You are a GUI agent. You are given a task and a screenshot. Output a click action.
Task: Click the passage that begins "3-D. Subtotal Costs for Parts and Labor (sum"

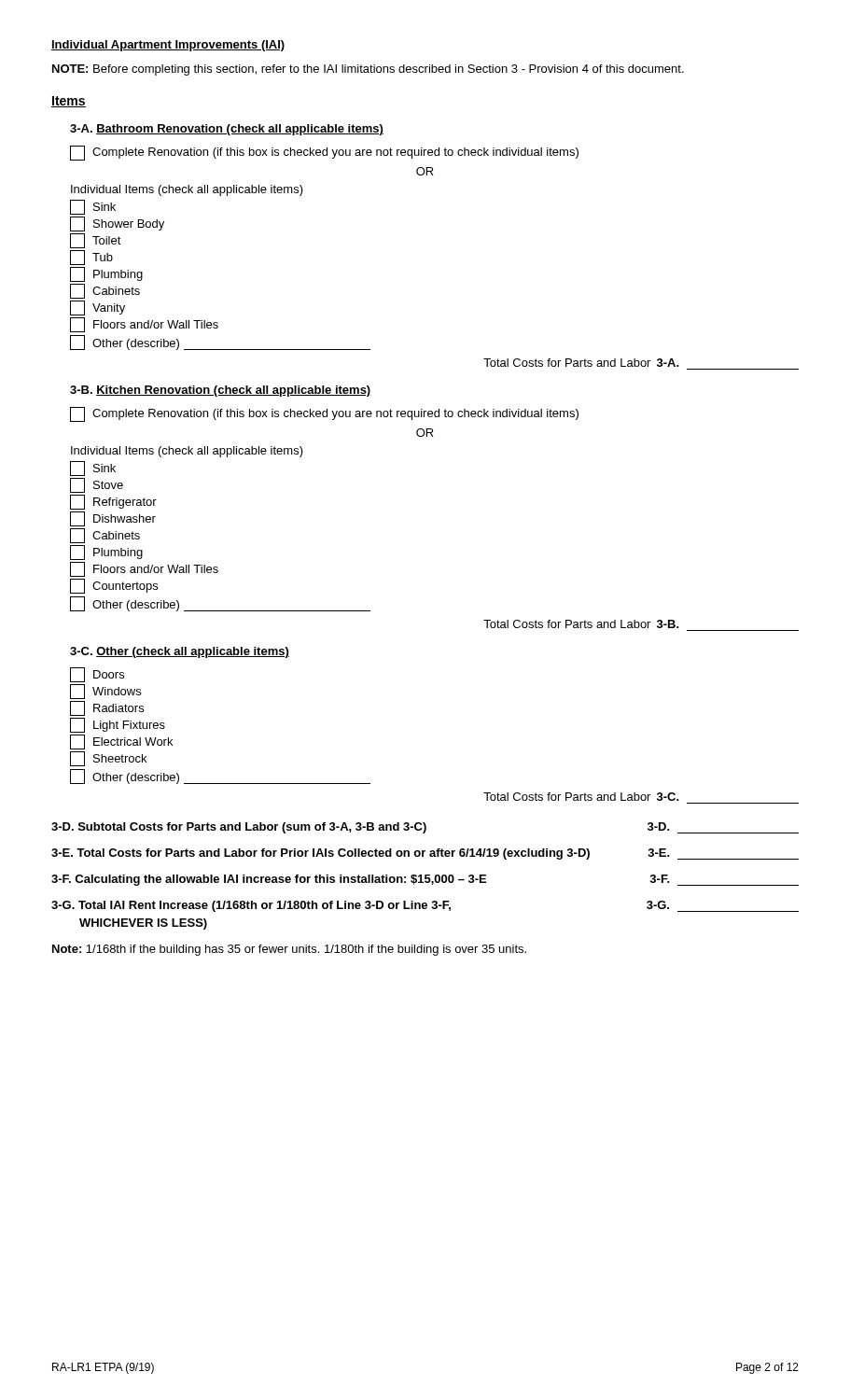click(x=425, y=827)
